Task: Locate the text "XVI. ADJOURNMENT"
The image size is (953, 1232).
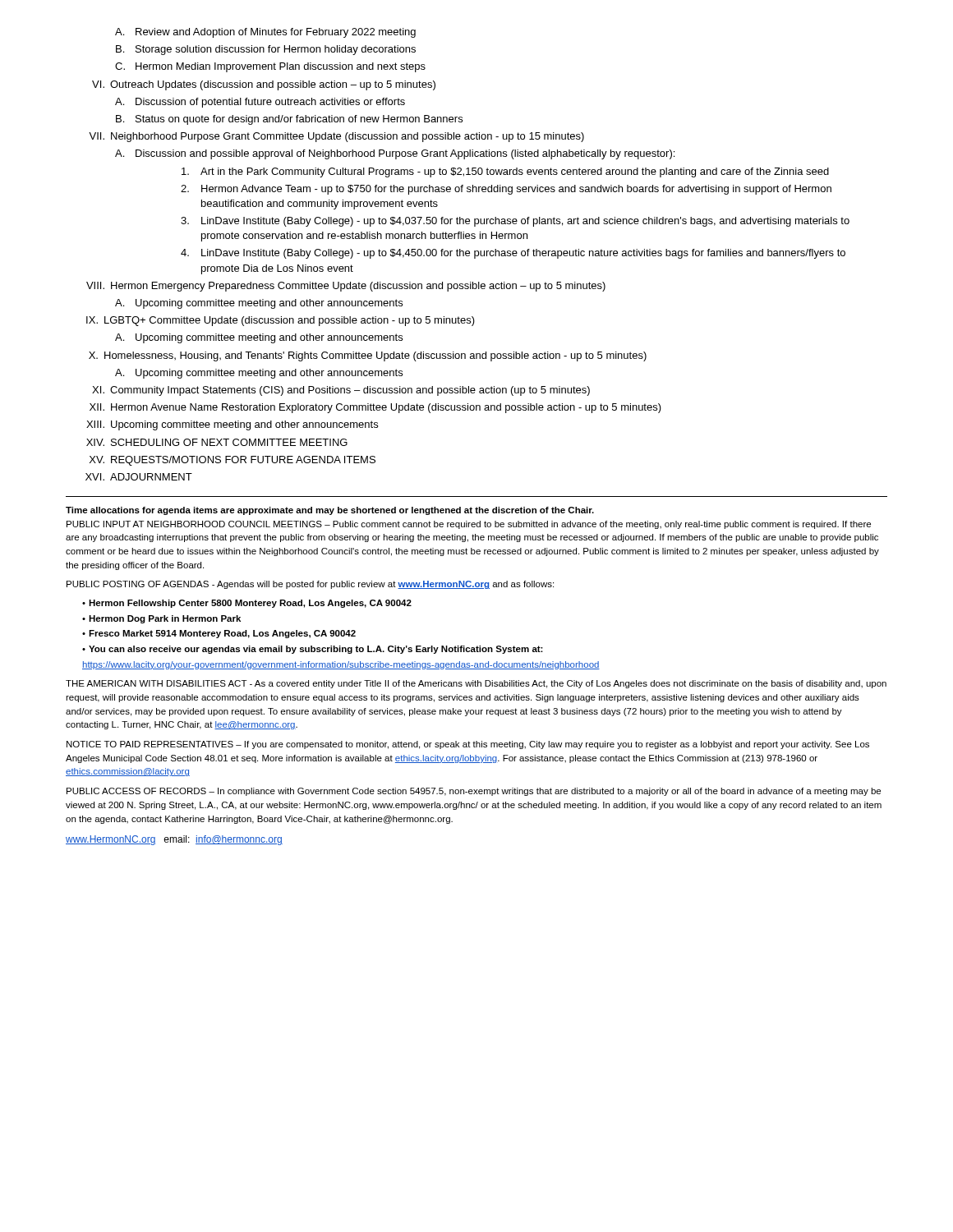Action: pyautogui.click(x=139, y=477)
